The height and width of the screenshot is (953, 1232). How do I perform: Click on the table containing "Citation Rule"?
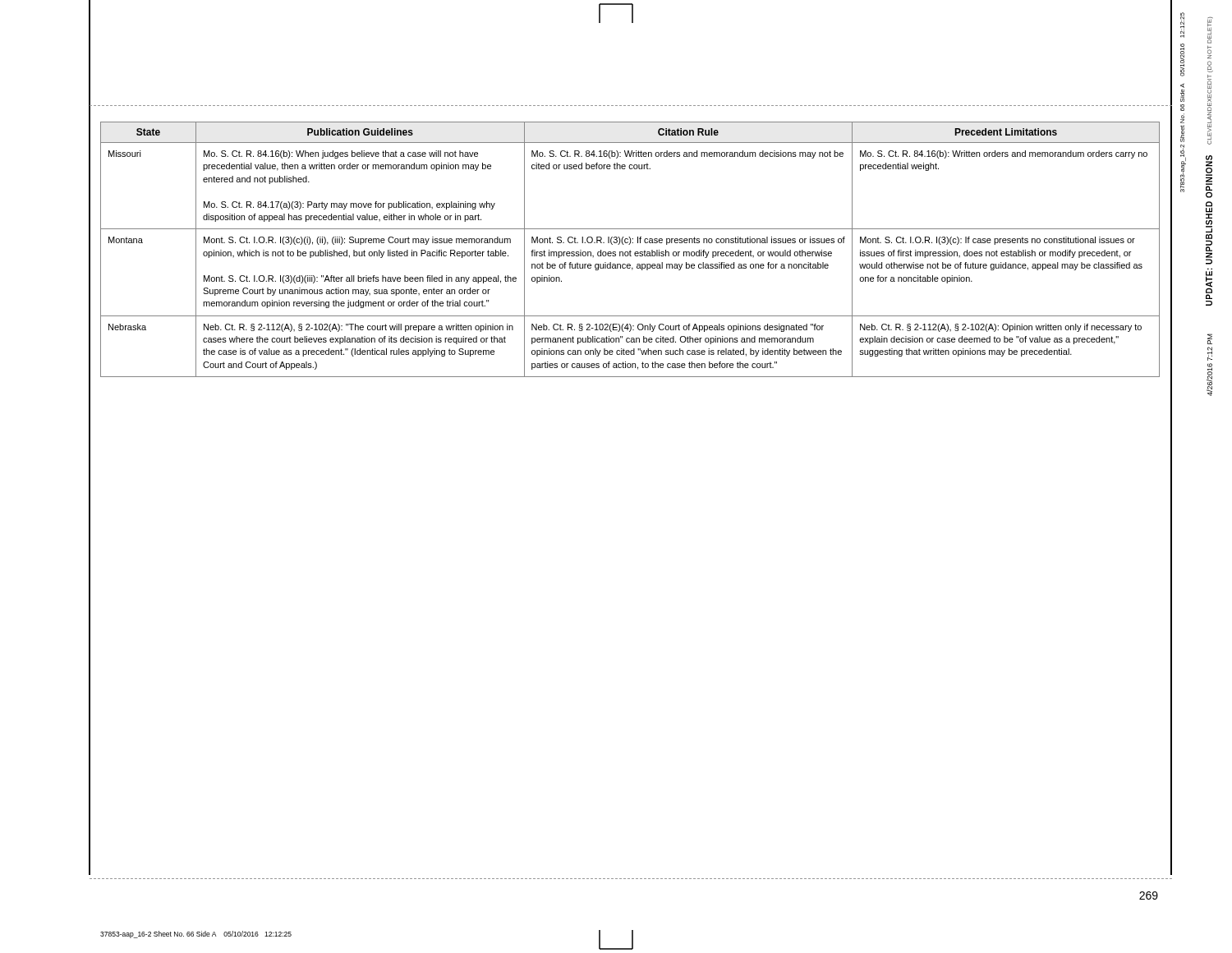(x=630, y=493)
